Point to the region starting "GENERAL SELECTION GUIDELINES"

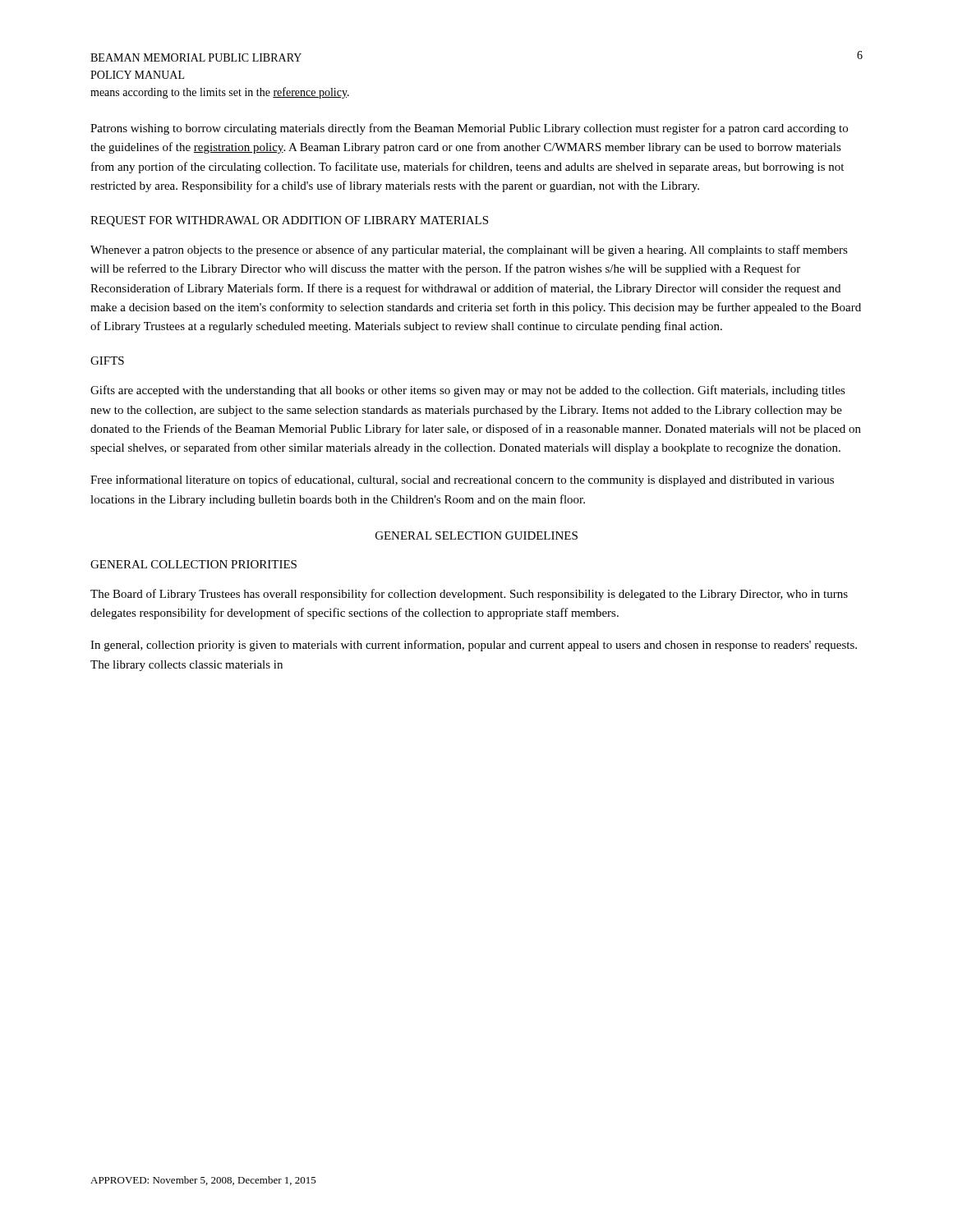pos(476,535)
